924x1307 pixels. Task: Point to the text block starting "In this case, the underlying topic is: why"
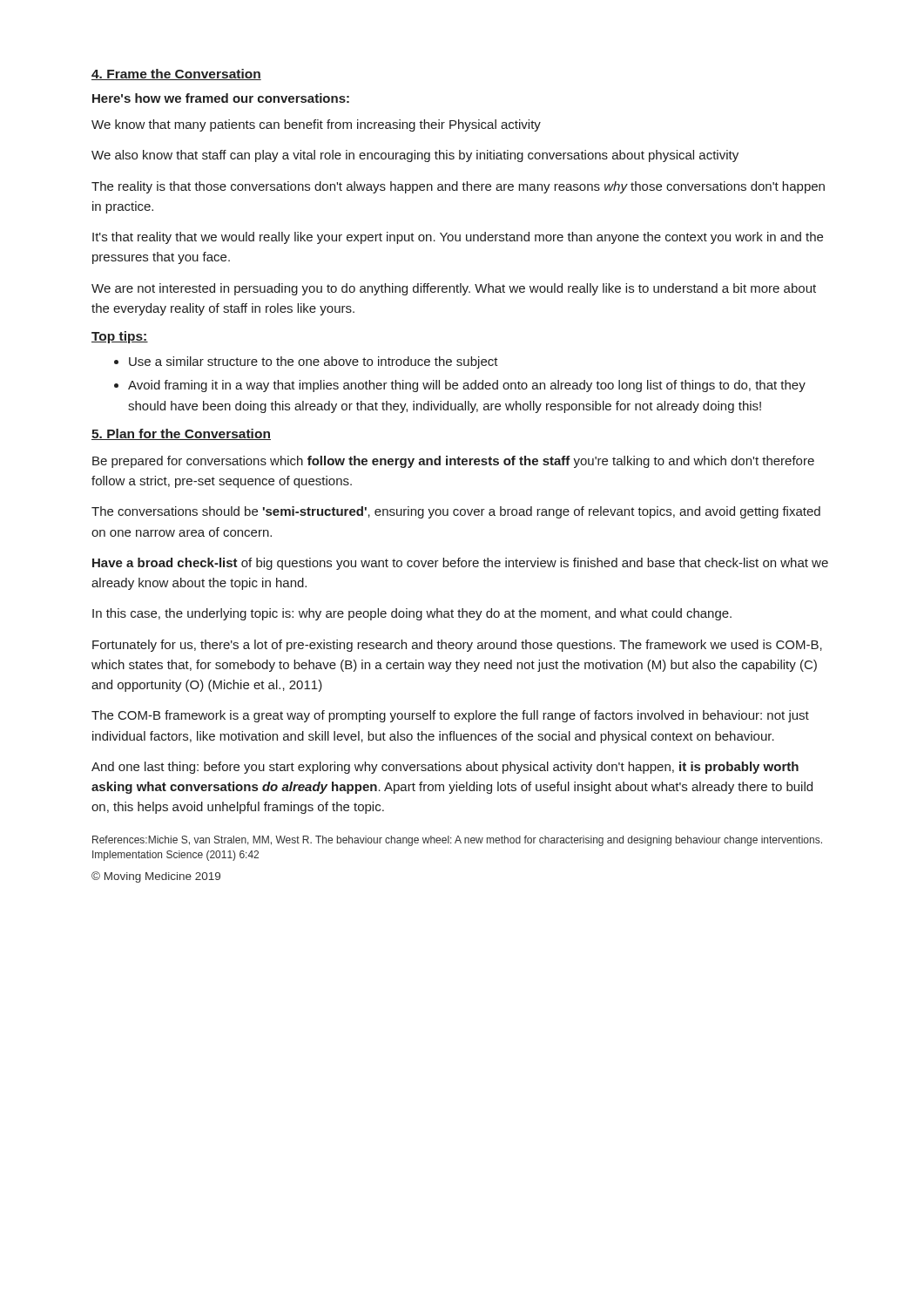point(462,613)
